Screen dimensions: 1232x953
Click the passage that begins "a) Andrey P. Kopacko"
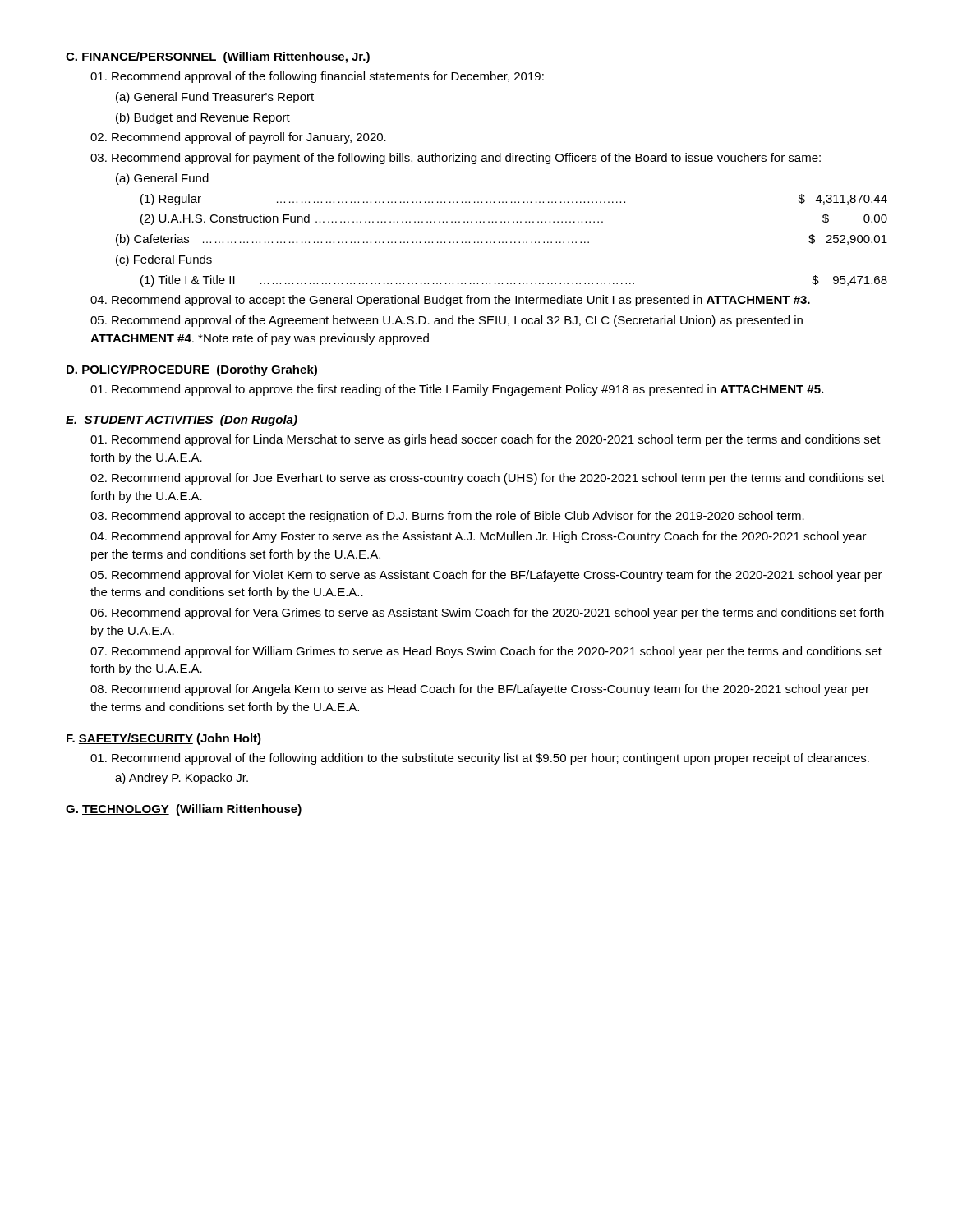182,778
